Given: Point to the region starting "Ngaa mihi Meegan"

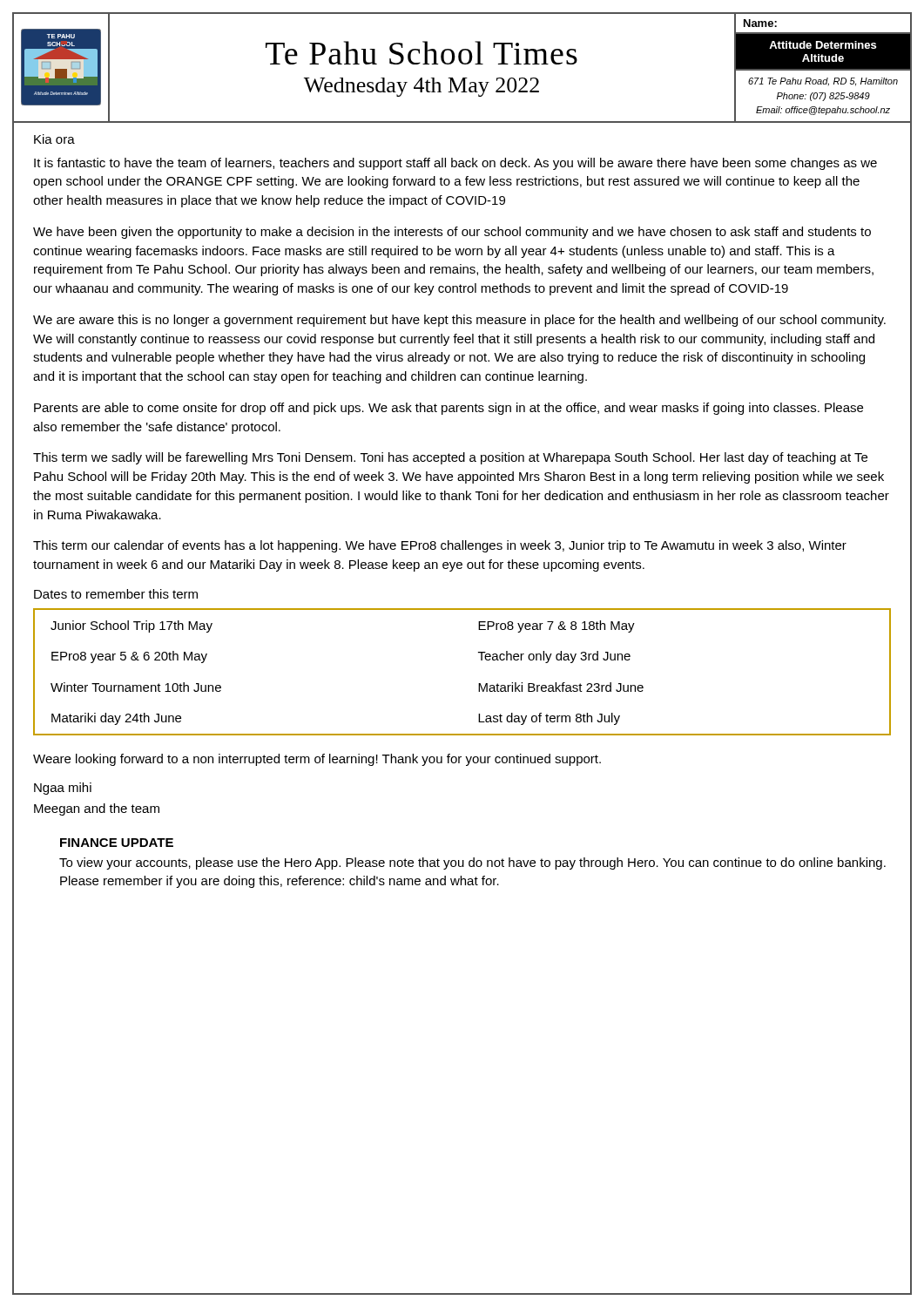Looking at the screenshot, I should pos(97,797).
